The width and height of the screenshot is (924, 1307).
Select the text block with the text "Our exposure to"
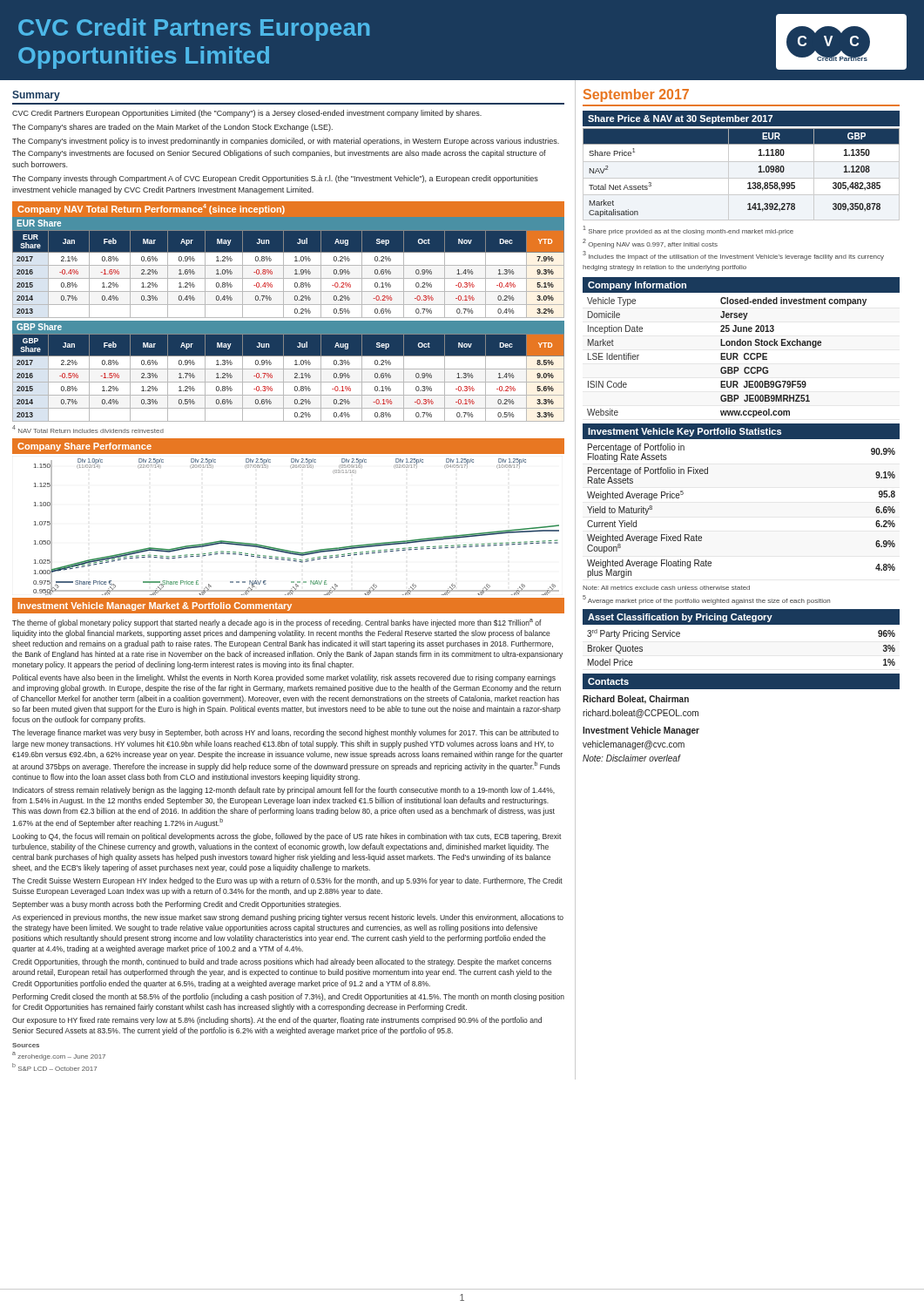[x=277, y=1025]
